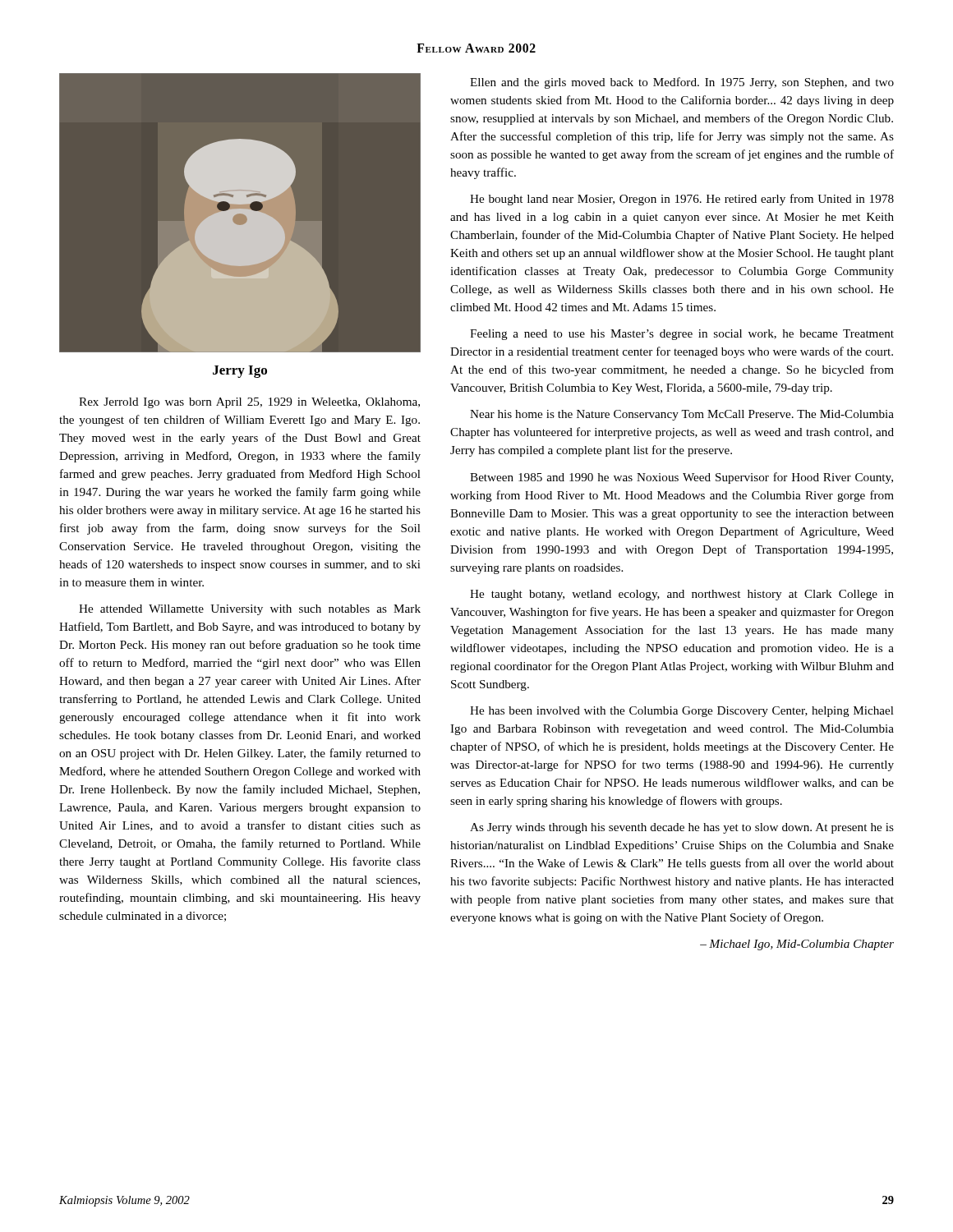Select the text starting "– Michael Igo, Mid-Columbia"
953x1232 pixels.
click(797, 945)
